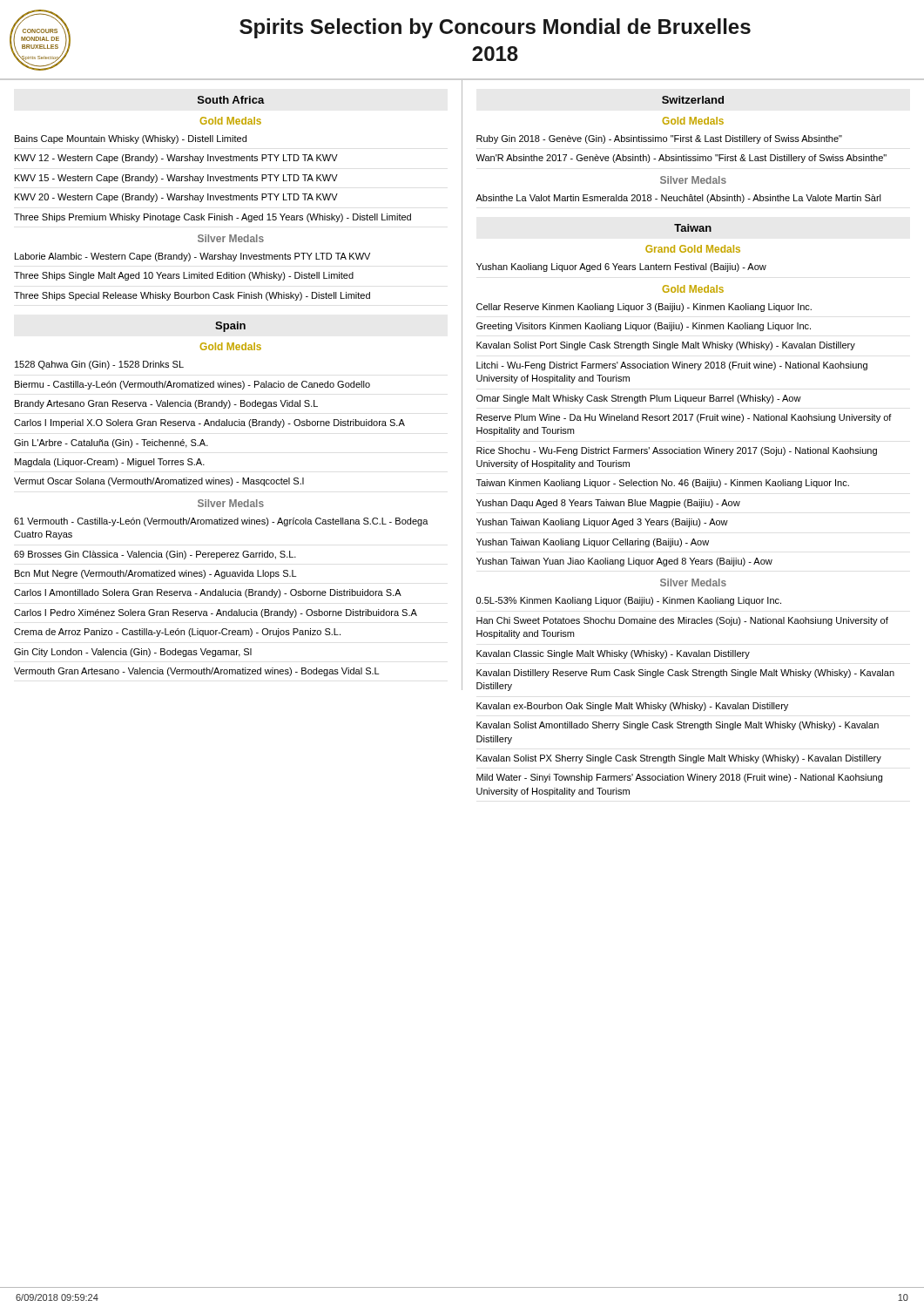Select the text block with the text "Bcn Mut Negre (Vermouth/Aromatized wines) - Aguavida Llops"
The height and width of the screenshot is (1307, 924).
(x=155, y=573)
